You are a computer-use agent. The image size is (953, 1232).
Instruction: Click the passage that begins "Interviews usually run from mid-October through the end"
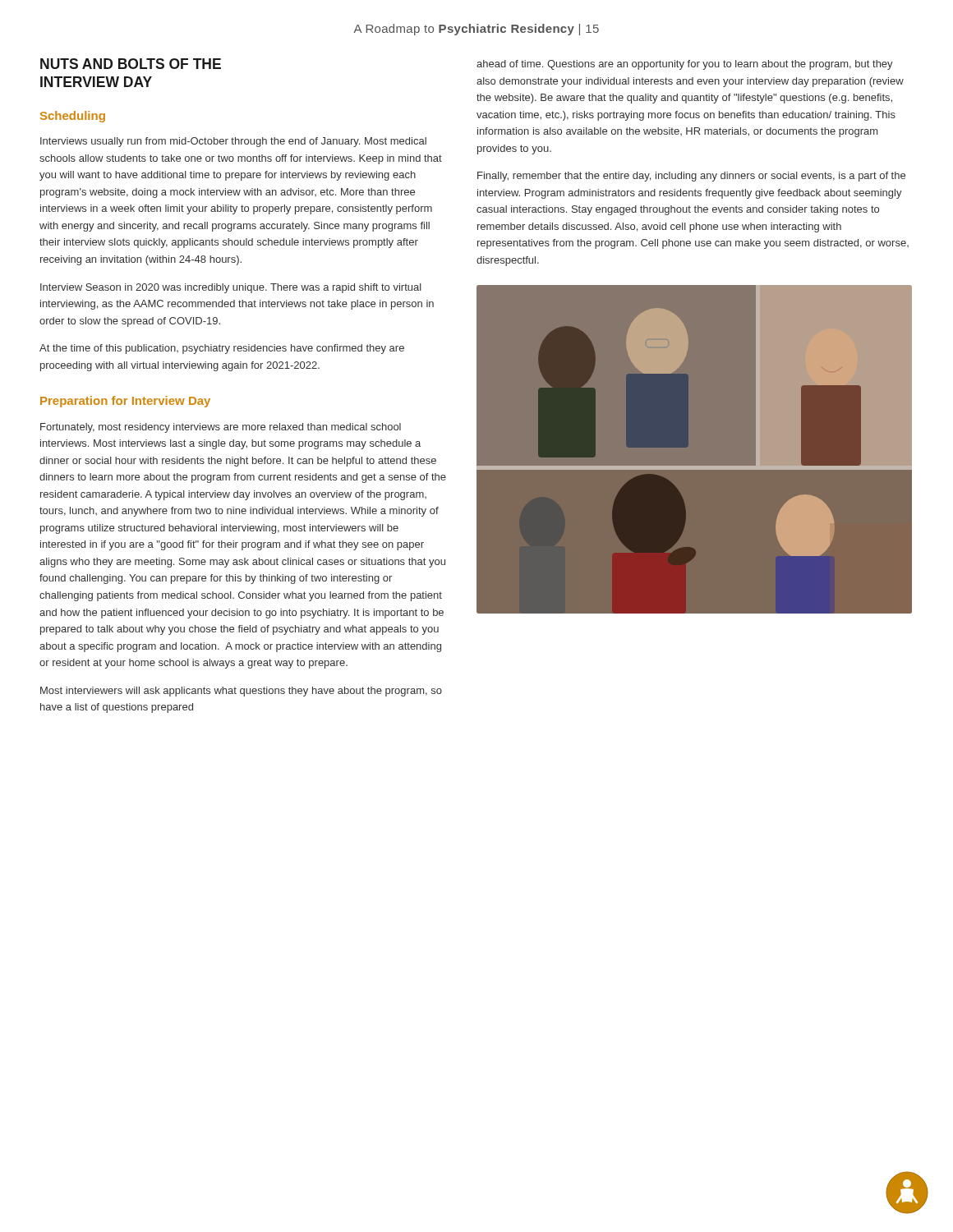click(x=241, y=200)
